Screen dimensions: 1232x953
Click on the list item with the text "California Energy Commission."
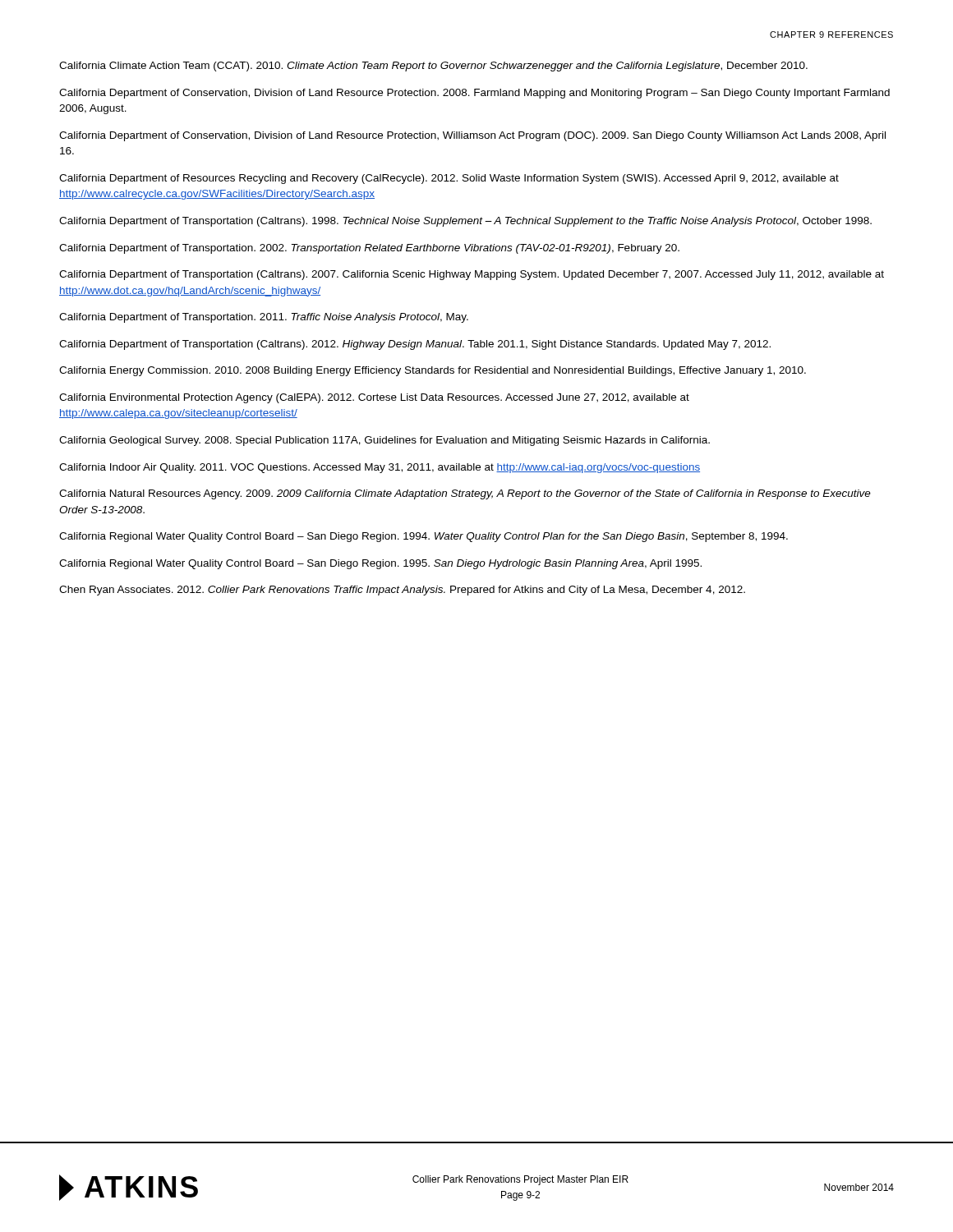click(x=476, y=370)
